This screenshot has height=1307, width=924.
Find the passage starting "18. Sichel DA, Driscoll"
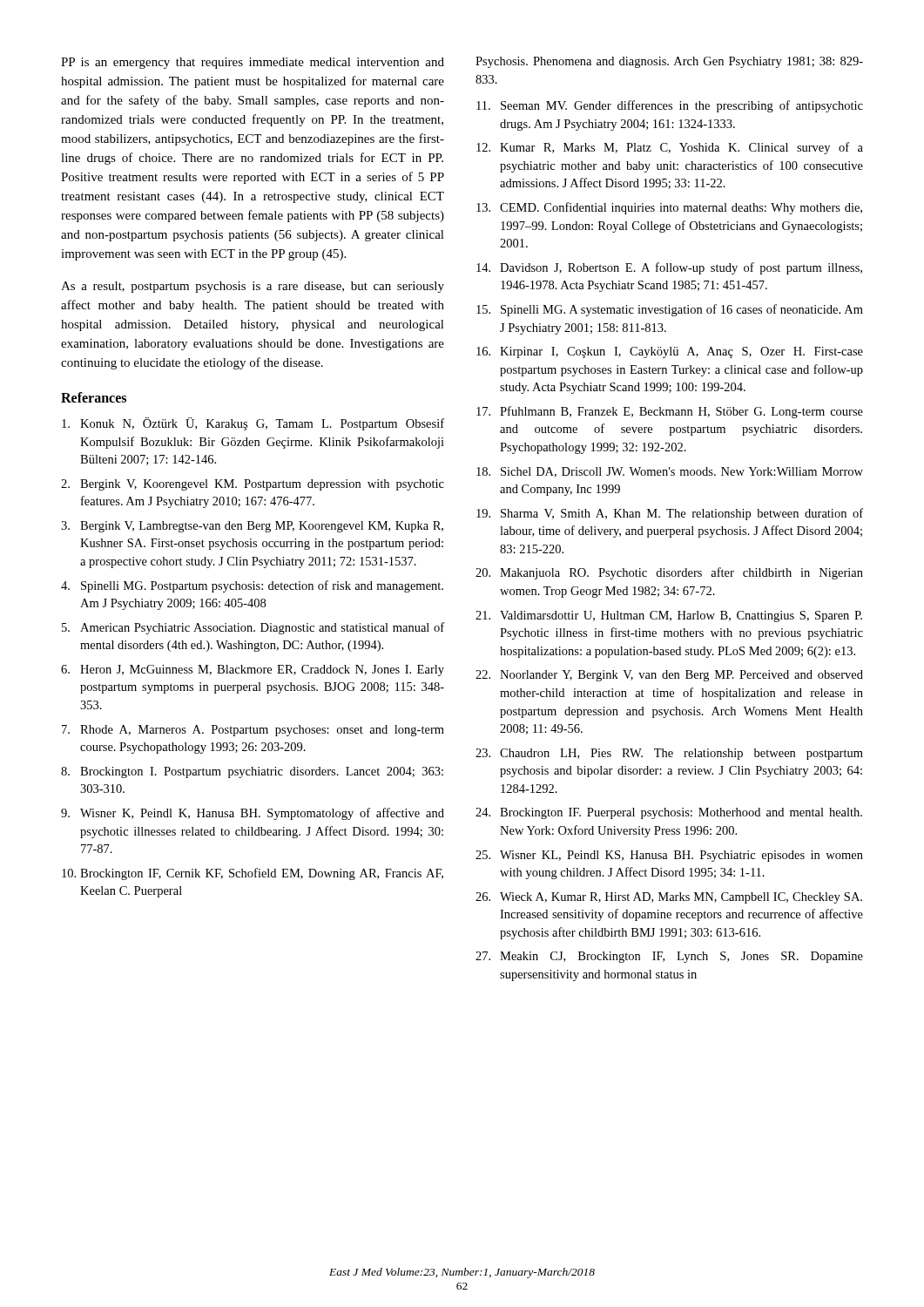669,480
